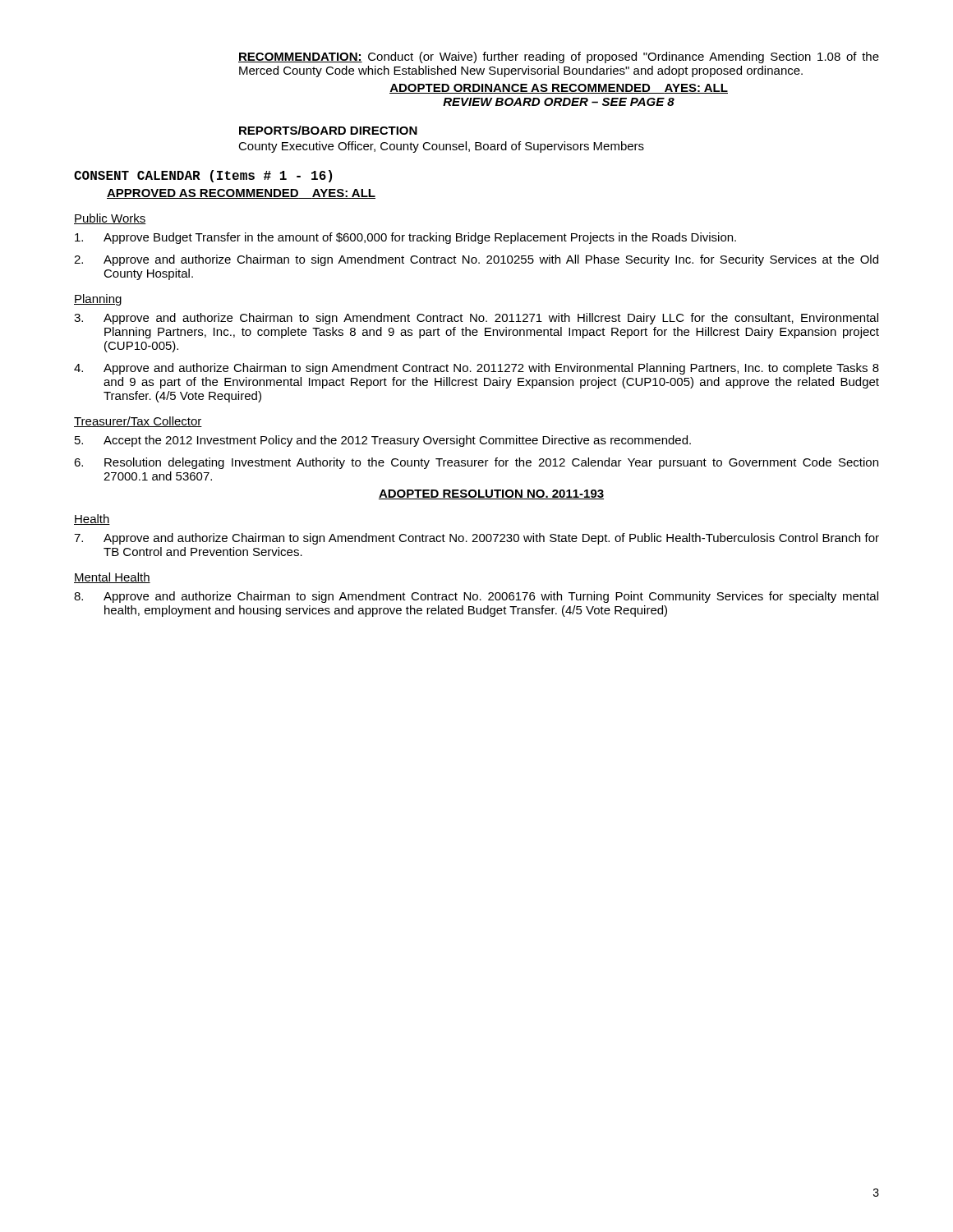Click on the section header that says "Treasurer/Tax Collector"
This screenshot has width=953, height=1232.
point(138,422)
